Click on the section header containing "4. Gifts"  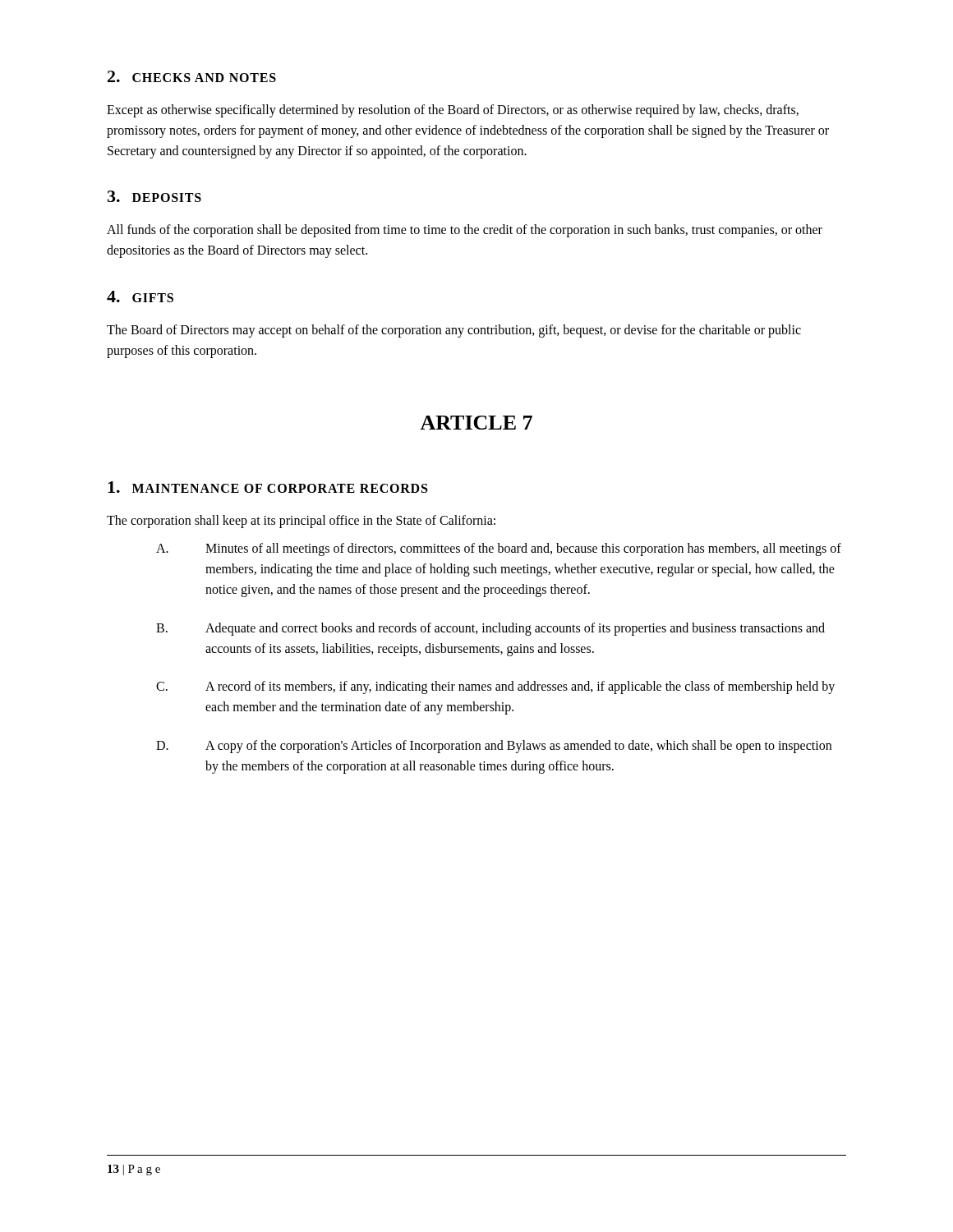point(141,296)
